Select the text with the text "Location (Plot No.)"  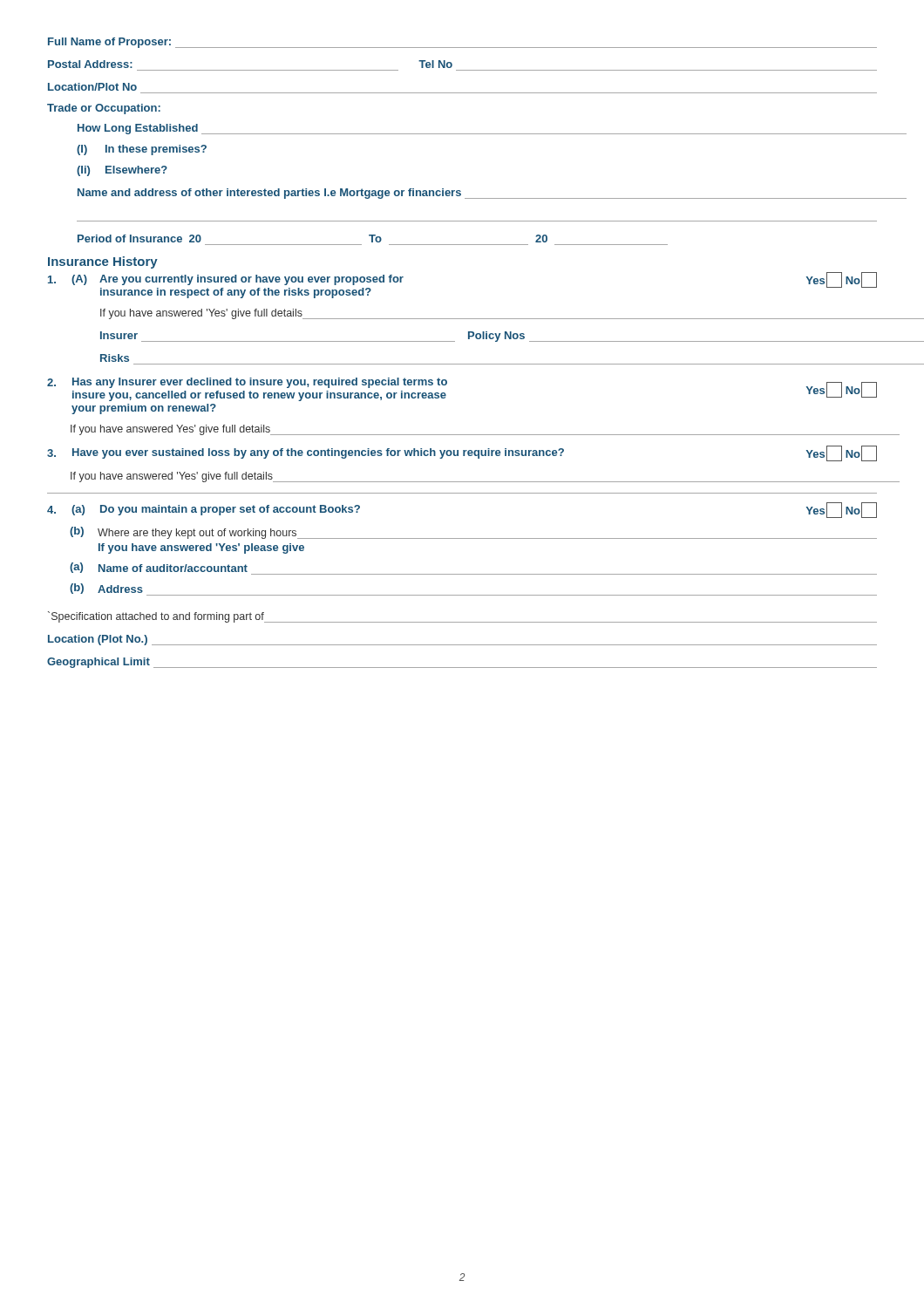tap(462, 638)
